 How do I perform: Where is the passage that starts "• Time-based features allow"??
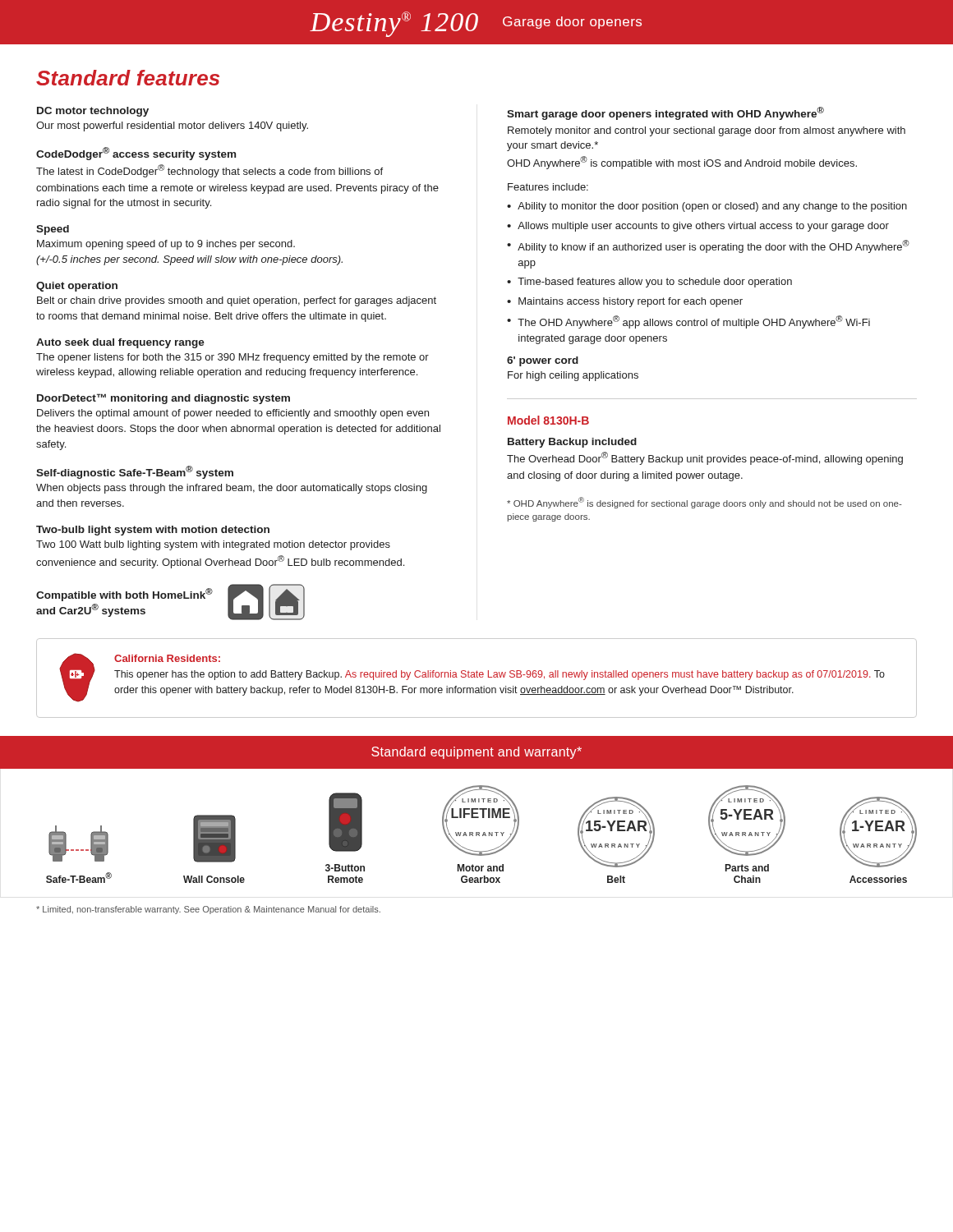(650, 282)
